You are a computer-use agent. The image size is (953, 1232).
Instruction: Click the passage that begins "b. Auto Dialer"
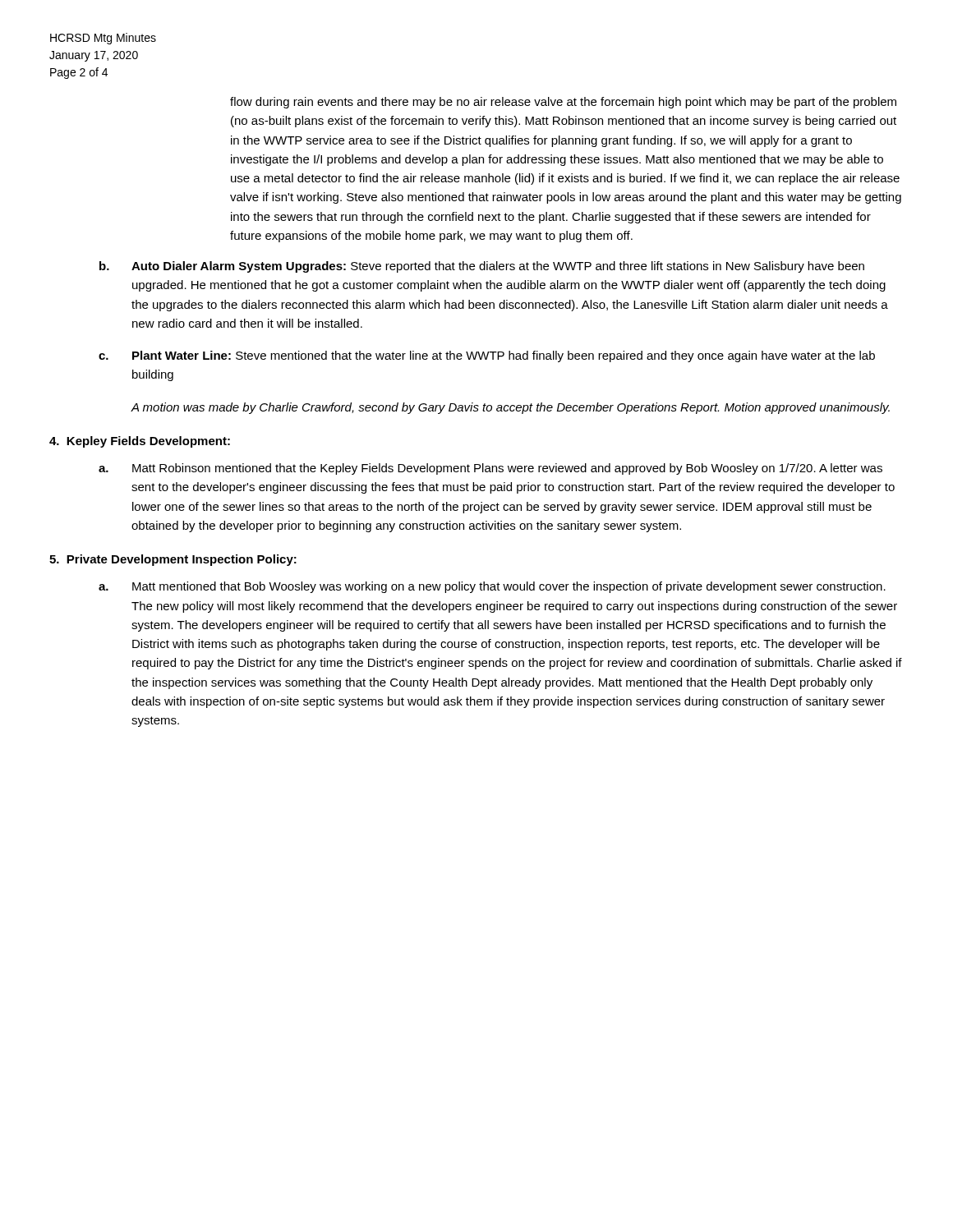point(510,293)
